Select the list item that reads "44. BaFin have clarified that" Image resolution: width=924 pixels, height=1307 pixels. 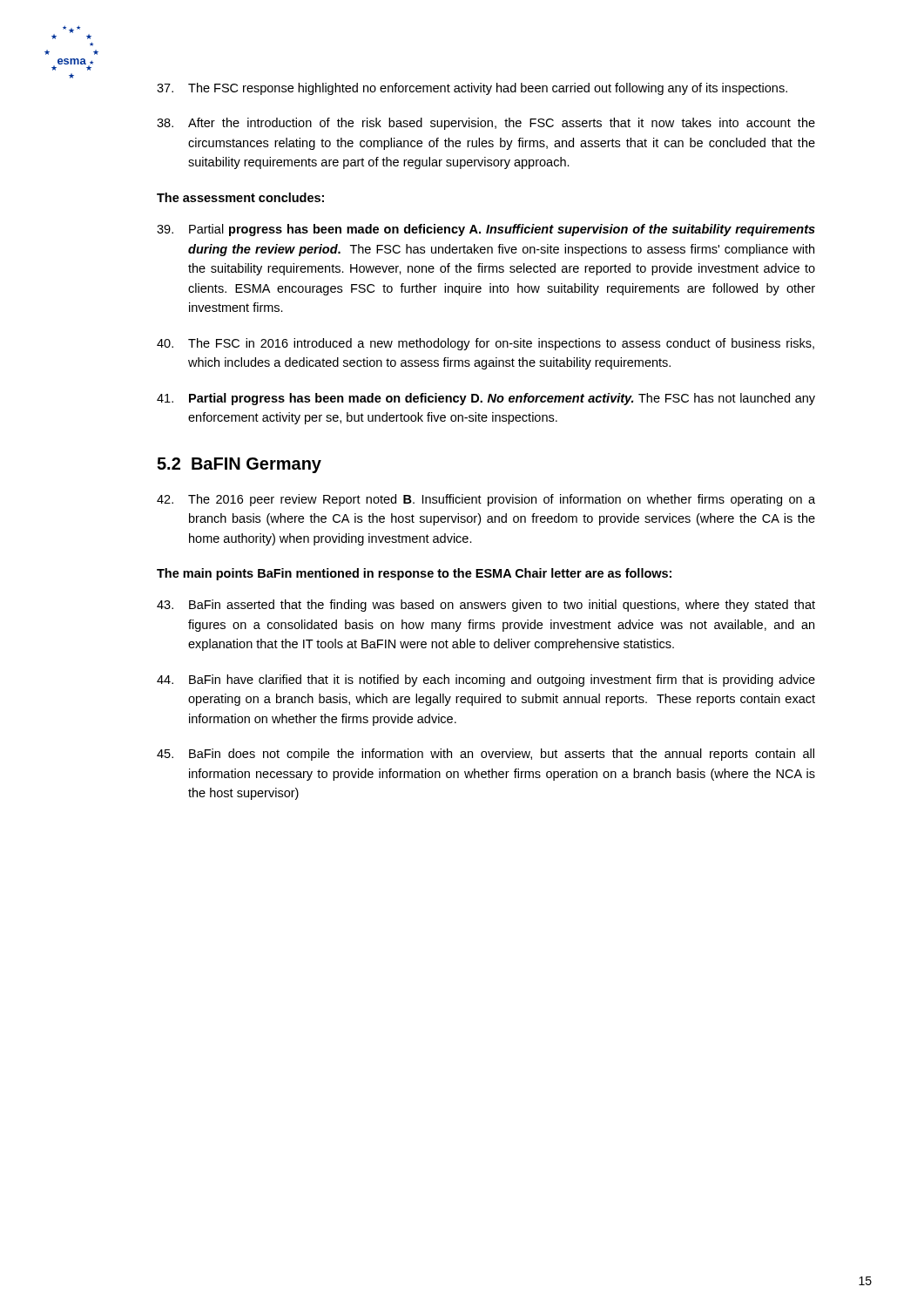[x=486, y=699]
